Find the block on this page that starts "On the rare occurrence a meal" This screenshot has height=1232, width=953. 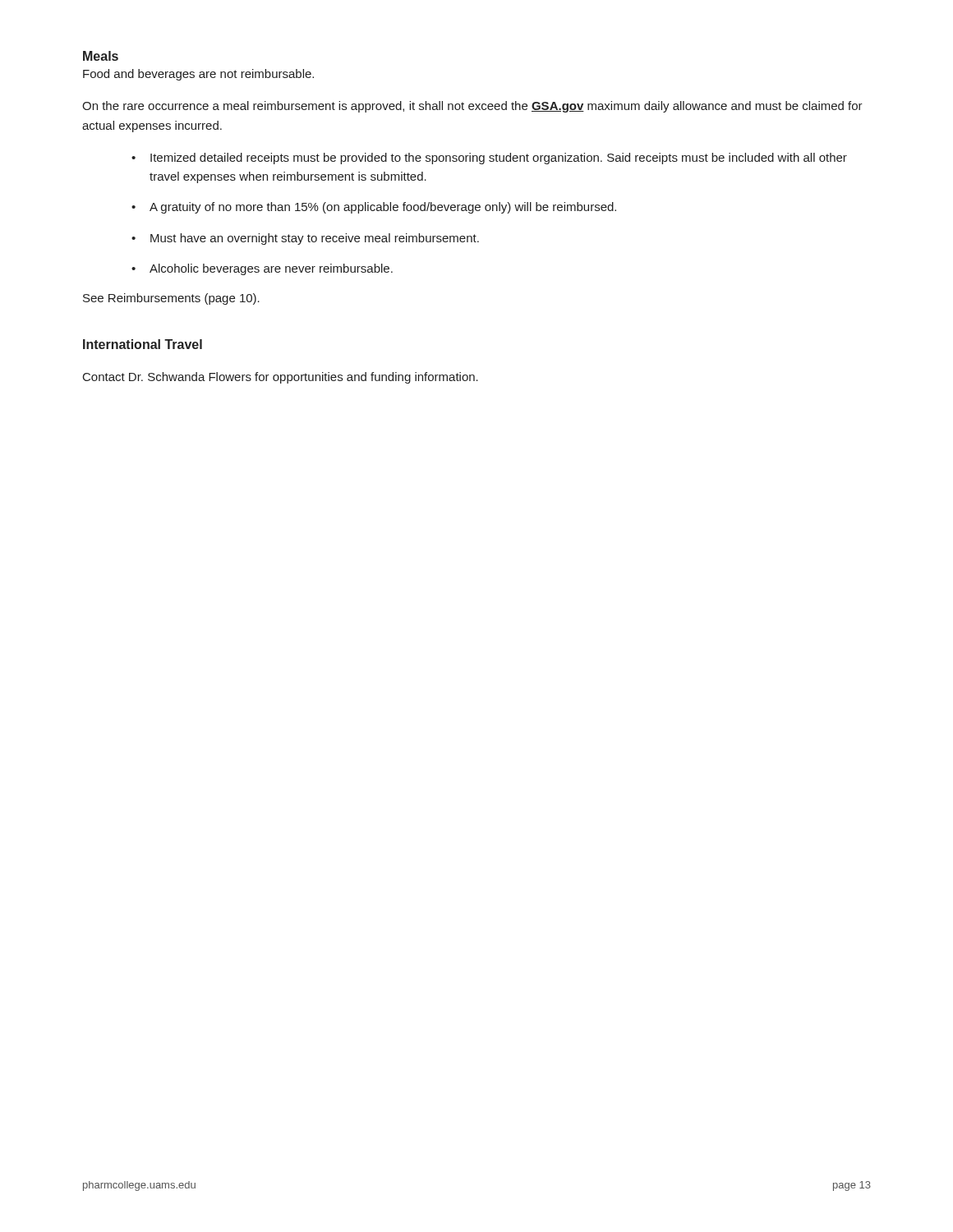tap(472, 115)
